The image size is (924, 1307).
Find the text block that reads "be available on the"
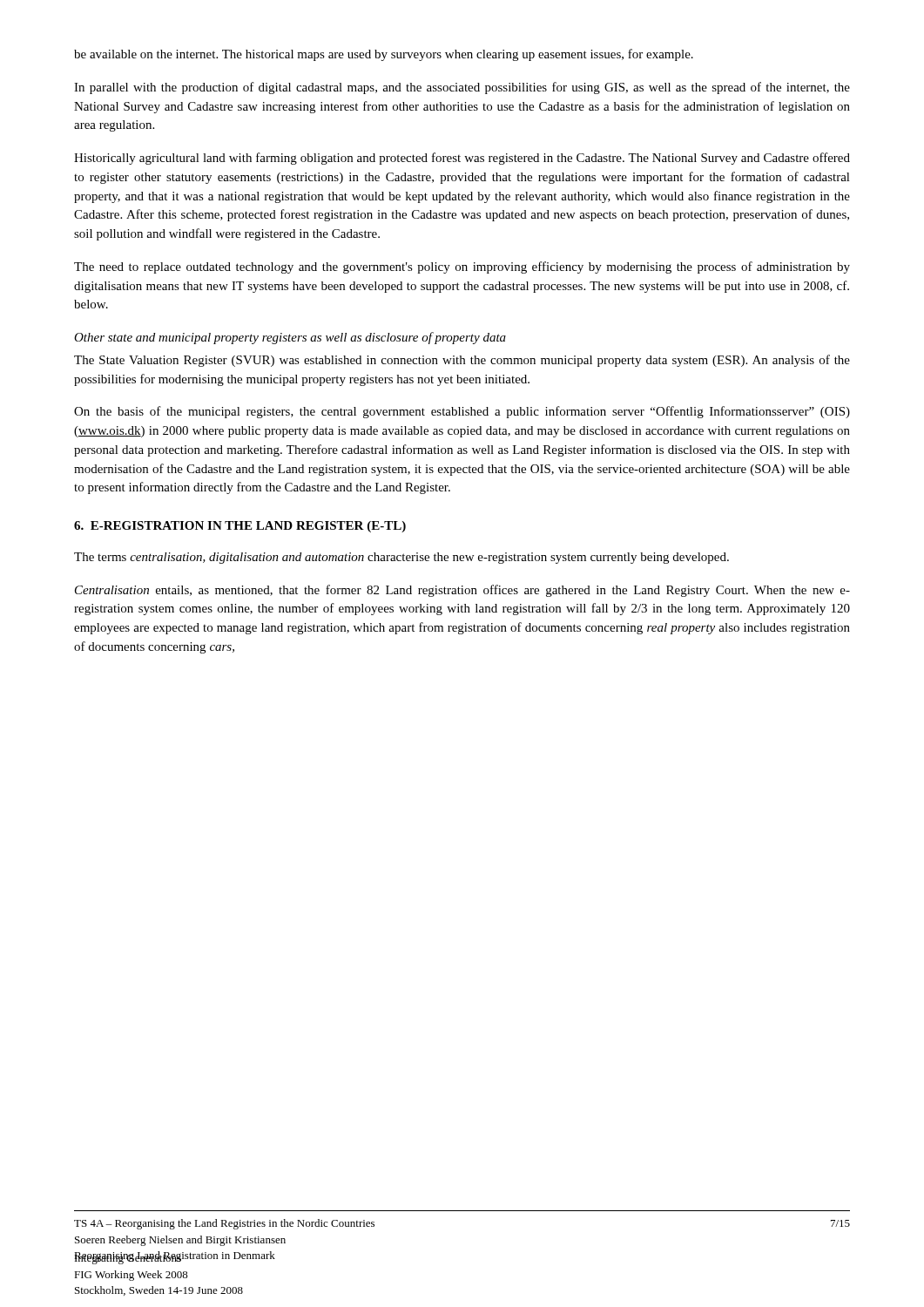tap(384, 54)
